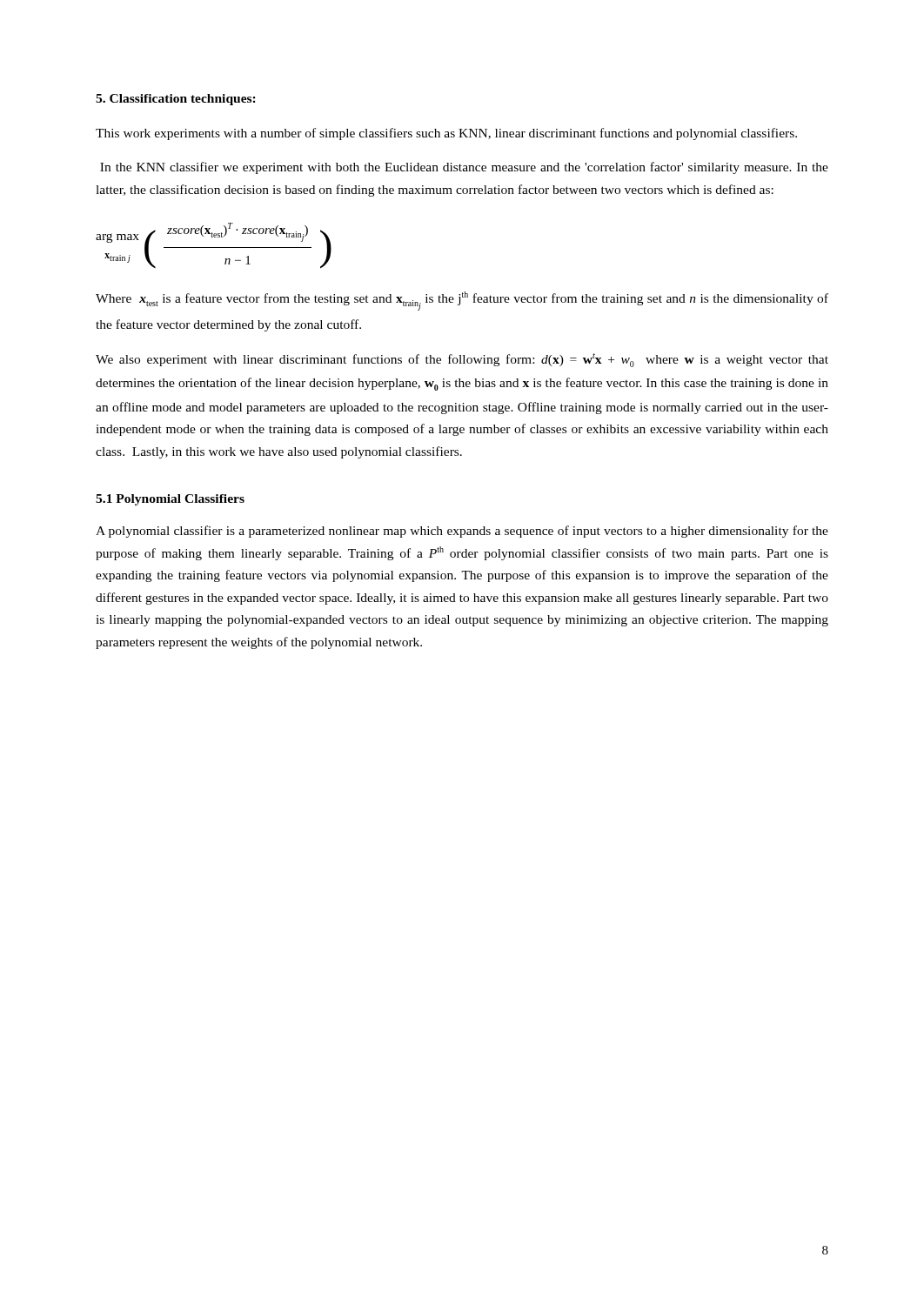924x1305 pixels.
Task: Where does it say "5.1 Polynomial Classifiers"?
Action: [x=170, y=498]
